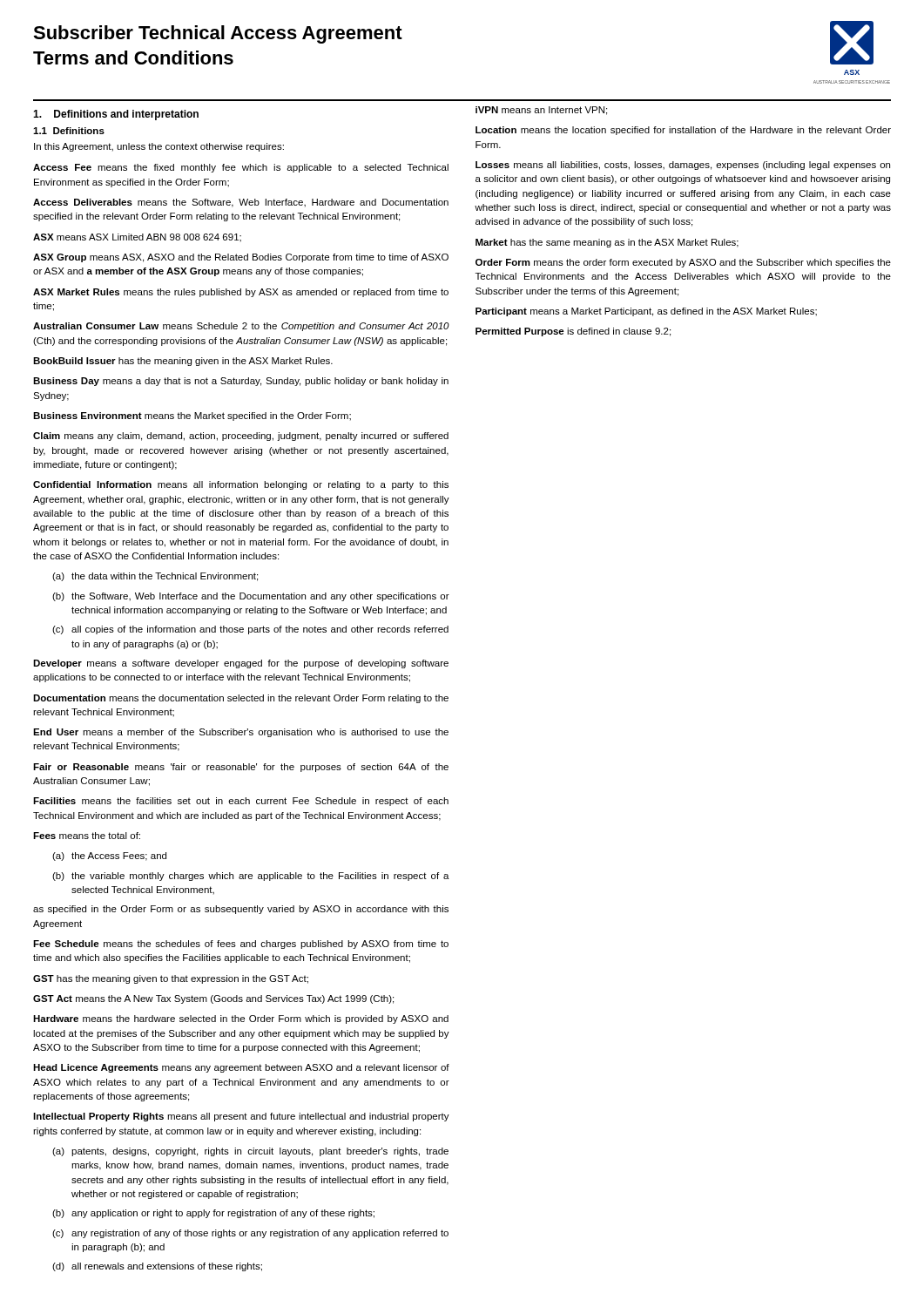Locate the block of text that opens with "(b) the Software, Web"
Screen dimensions: 1307x924
251,603
